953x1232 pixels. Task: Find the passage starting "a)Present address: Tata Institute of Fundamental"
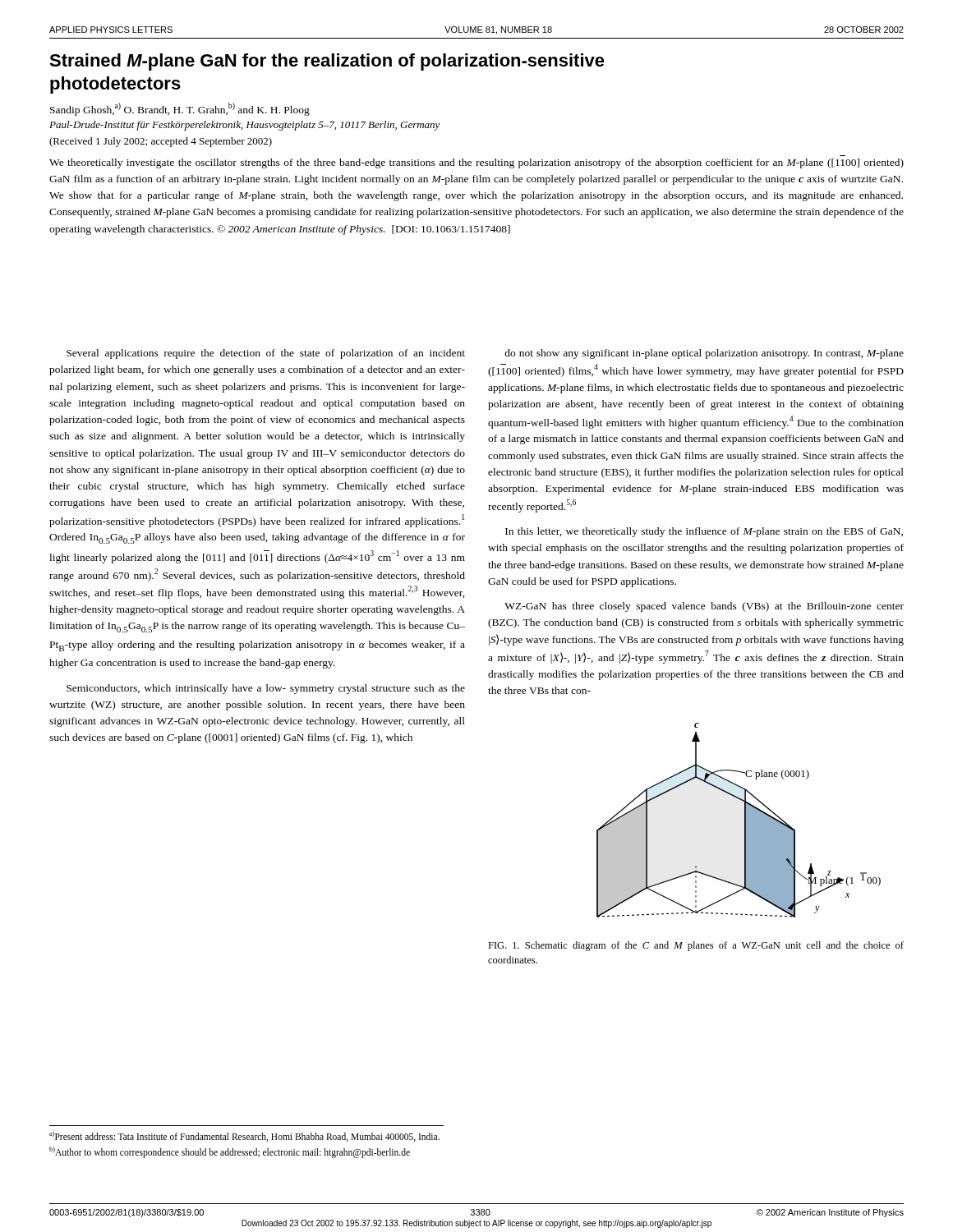coord(245,1136)
